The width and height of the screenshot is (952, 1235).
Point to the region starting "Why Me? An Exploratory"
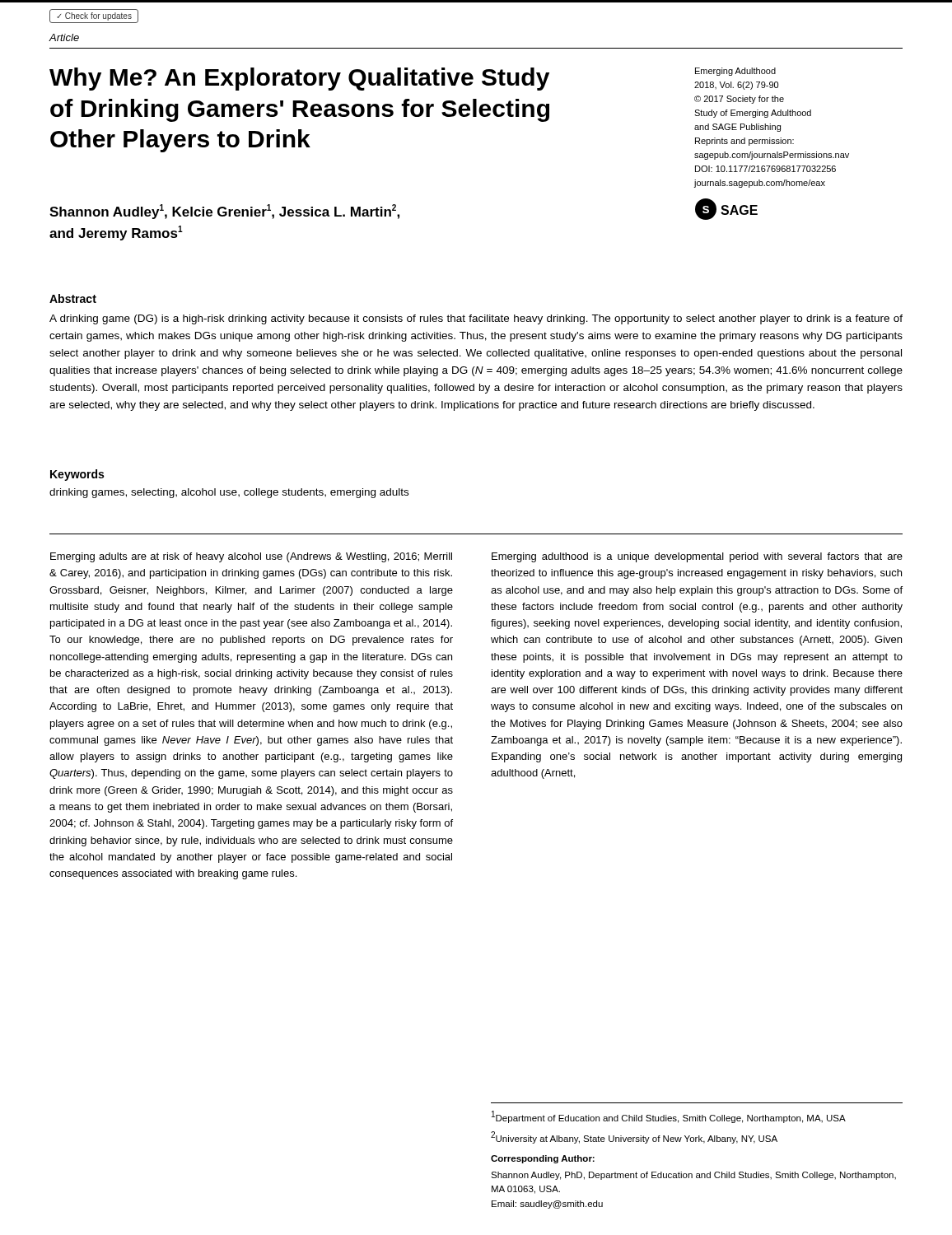point(313,108)
